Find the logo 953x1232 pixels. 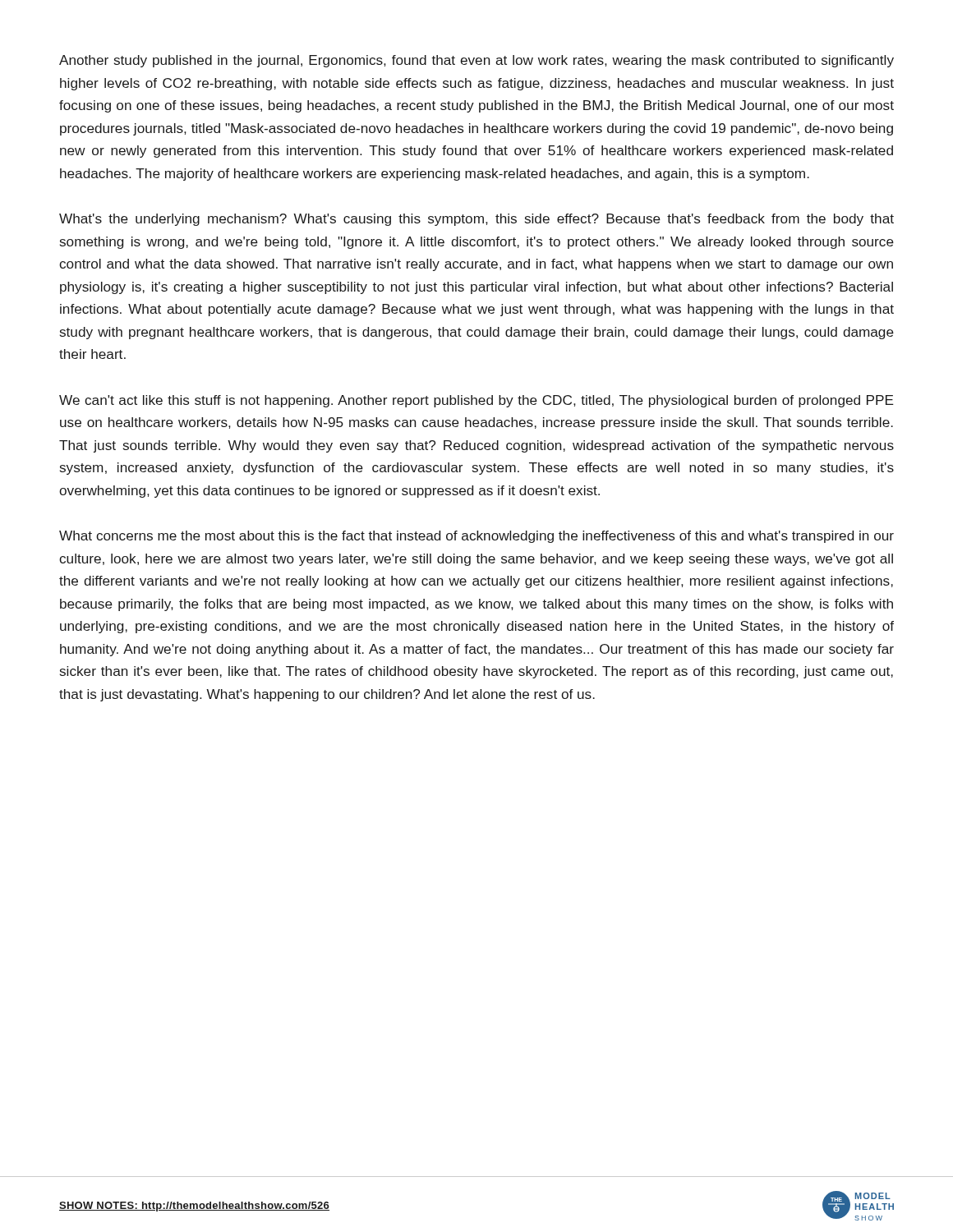[x=858, y=1204]
